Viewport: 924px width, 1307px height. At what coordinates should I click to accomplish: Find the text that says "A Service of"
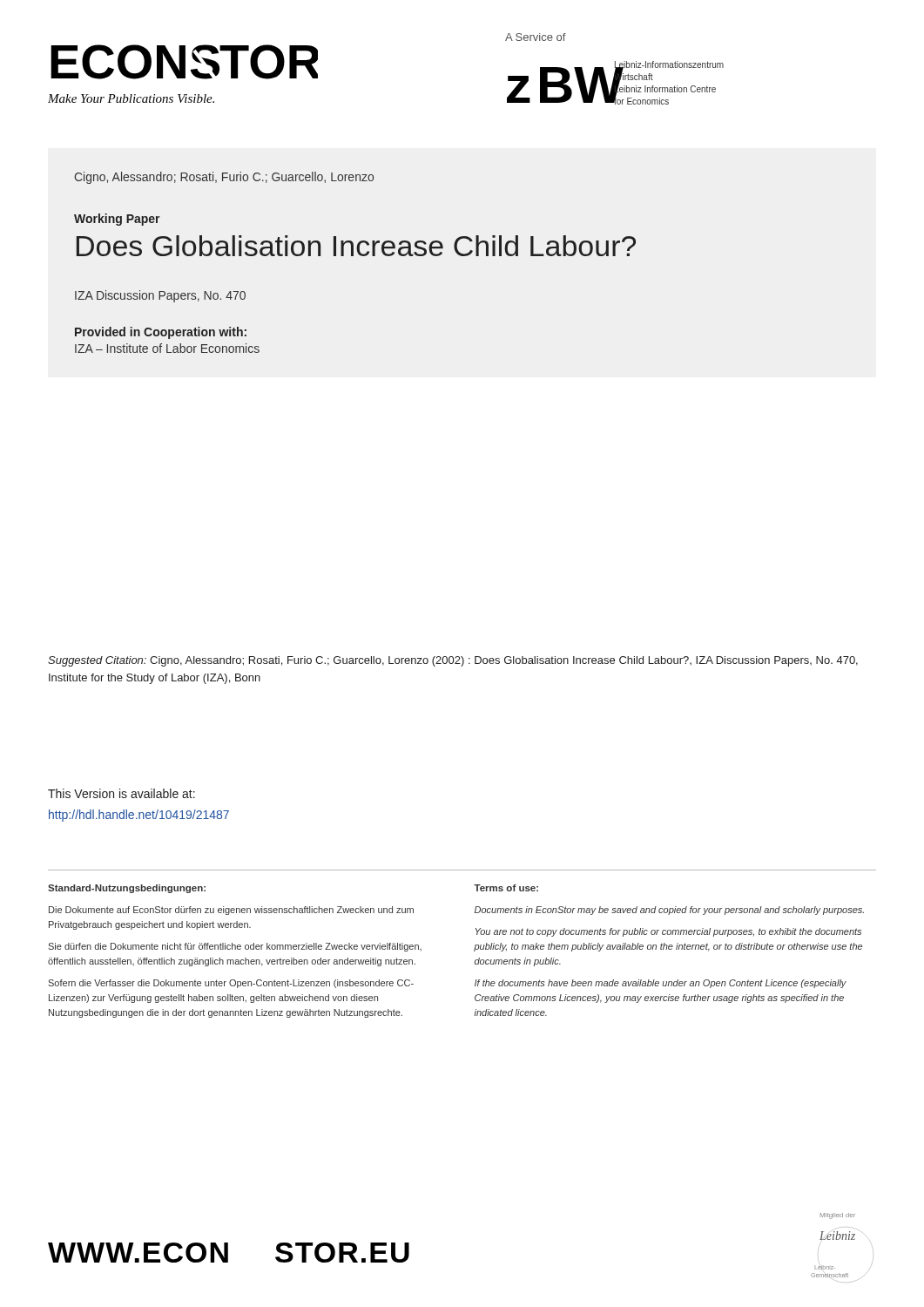click(535, 37)
